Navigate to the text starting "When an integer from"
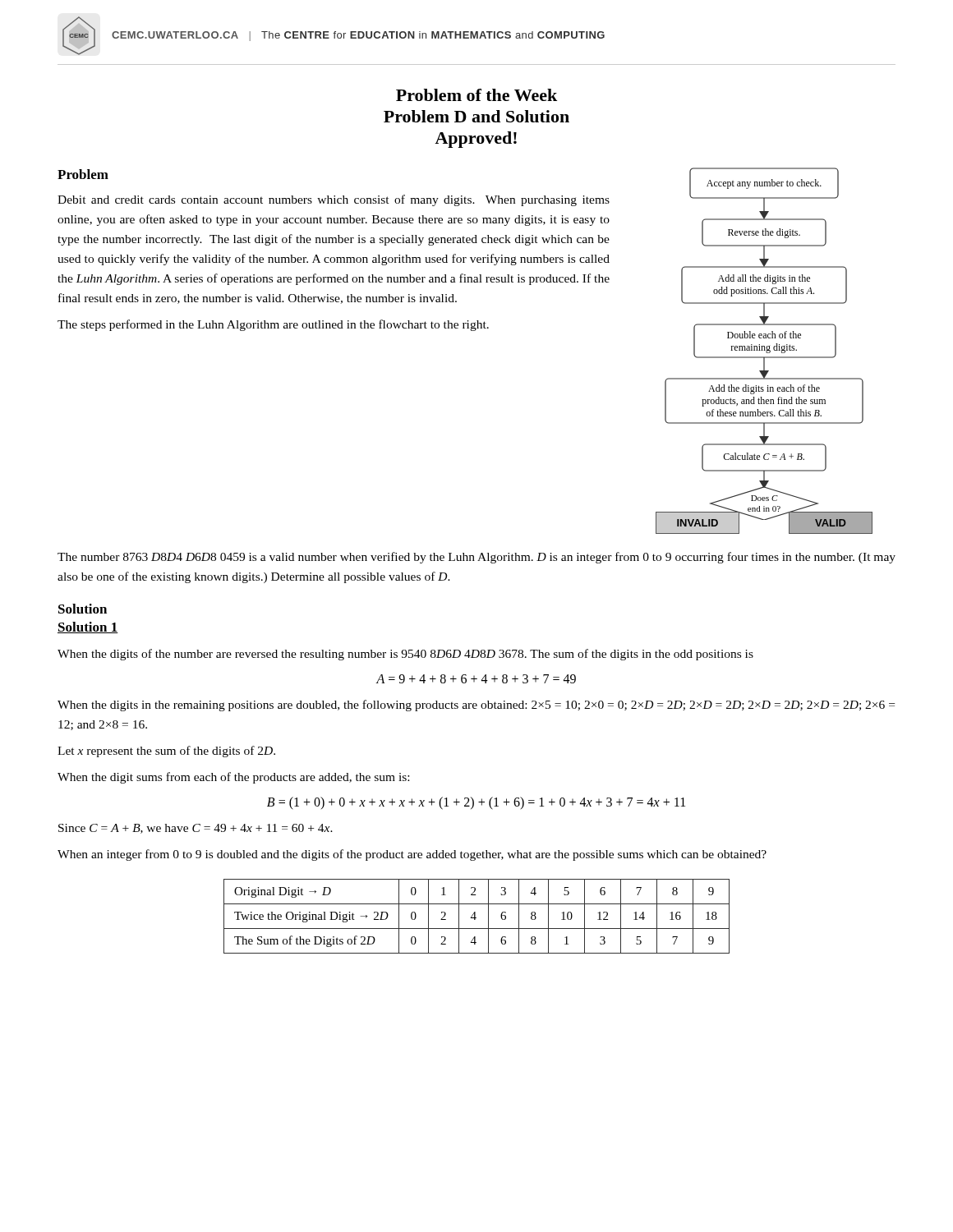 412,854
